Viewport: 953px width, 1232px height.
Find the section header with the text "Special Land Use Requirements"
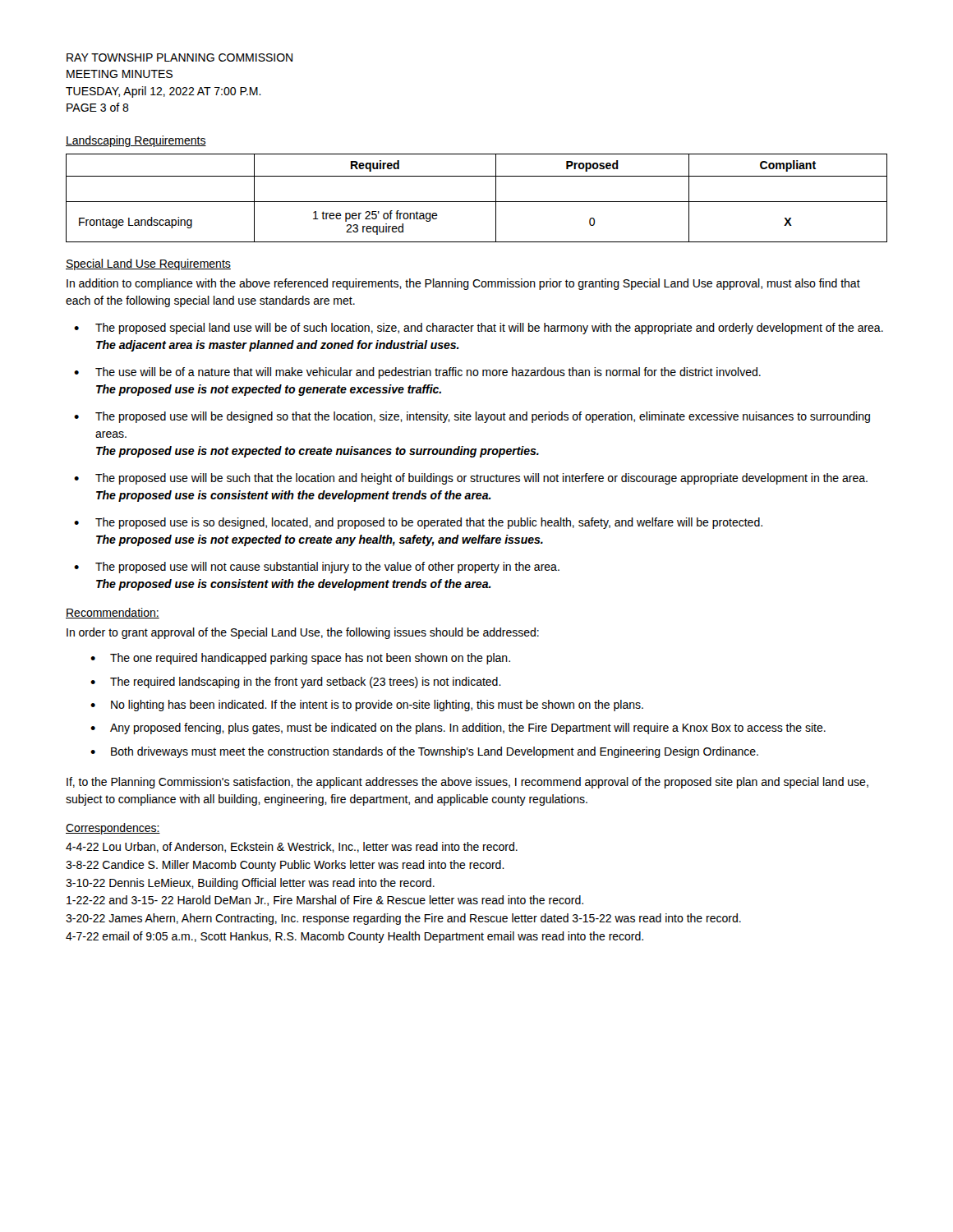tap(148, 264)
